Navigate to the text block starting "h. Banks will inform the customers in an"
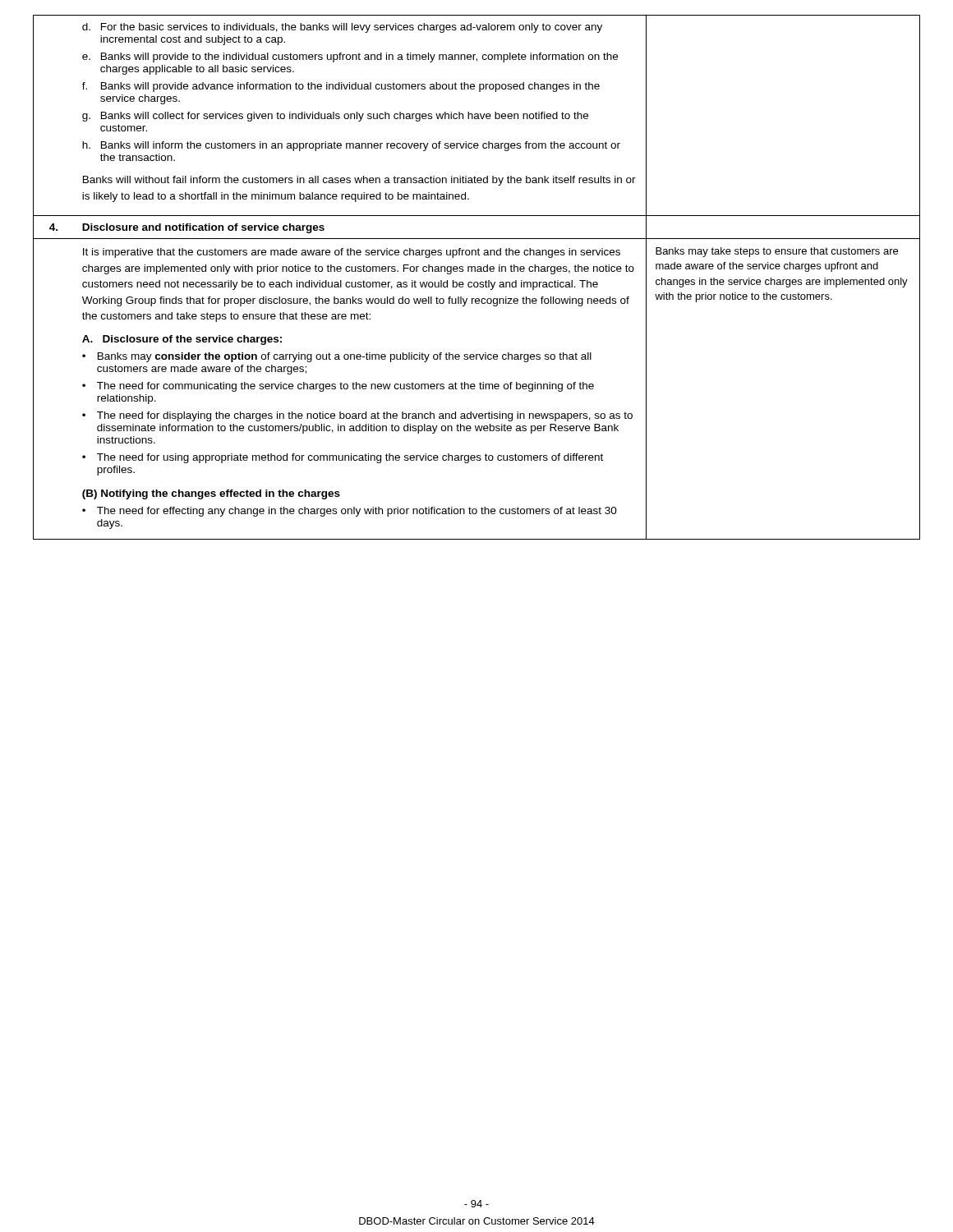The height and width of the screenshot is (1232, 953). click(x=360, y=151)
